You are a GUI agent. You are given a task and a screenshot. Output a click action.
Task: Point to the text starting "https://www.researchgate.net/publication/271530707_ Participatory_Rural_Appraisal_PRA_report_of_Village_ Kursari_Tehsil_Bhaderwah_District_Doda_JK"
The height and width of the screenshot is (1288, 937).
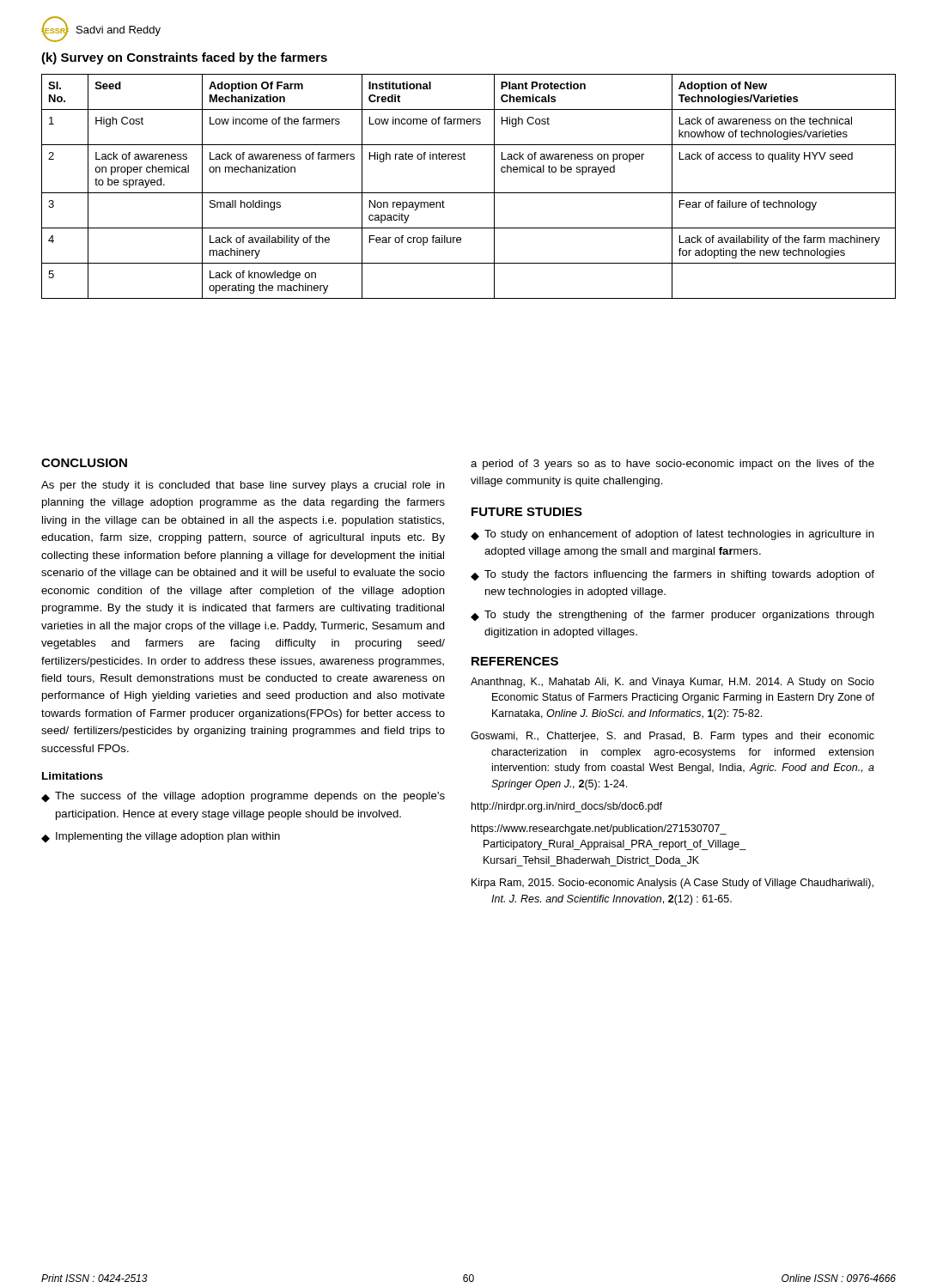click(608, 844)
